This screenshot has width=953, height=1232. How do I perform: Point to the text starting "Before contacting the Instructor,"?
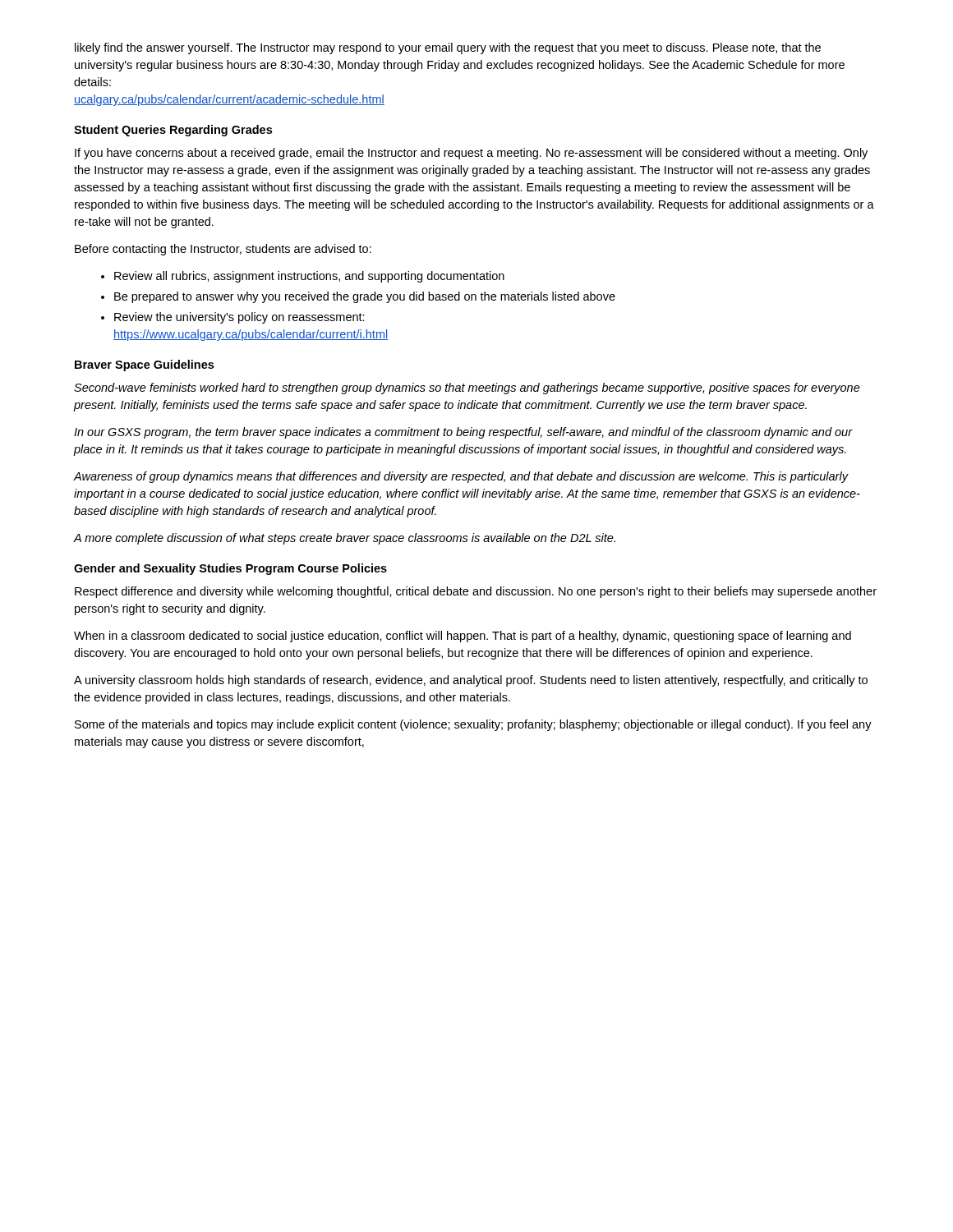pyautogui.click(x=223, y=250)
